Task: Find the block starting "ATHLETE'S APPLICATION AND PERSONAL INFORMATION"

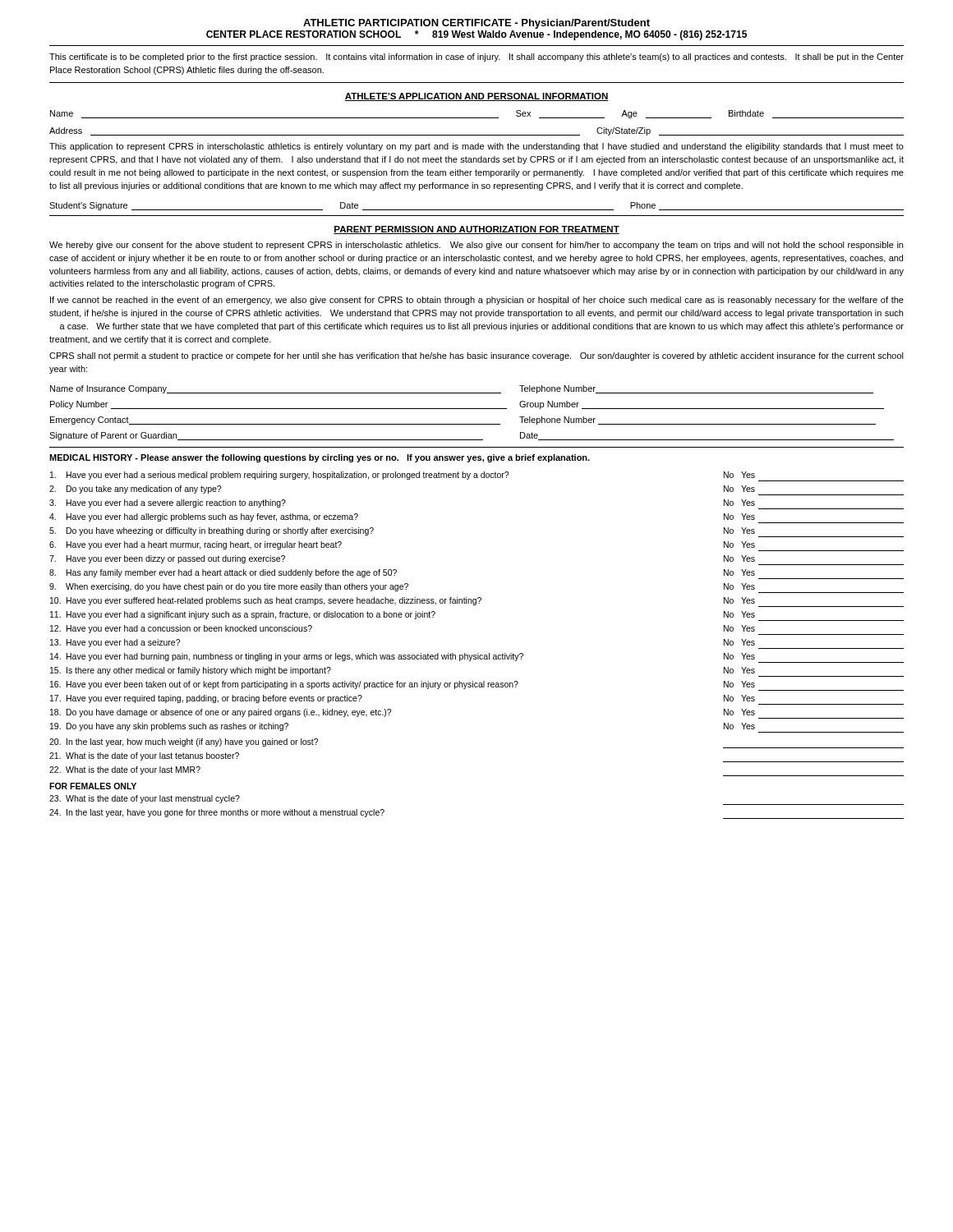Action: pos(476,96)
